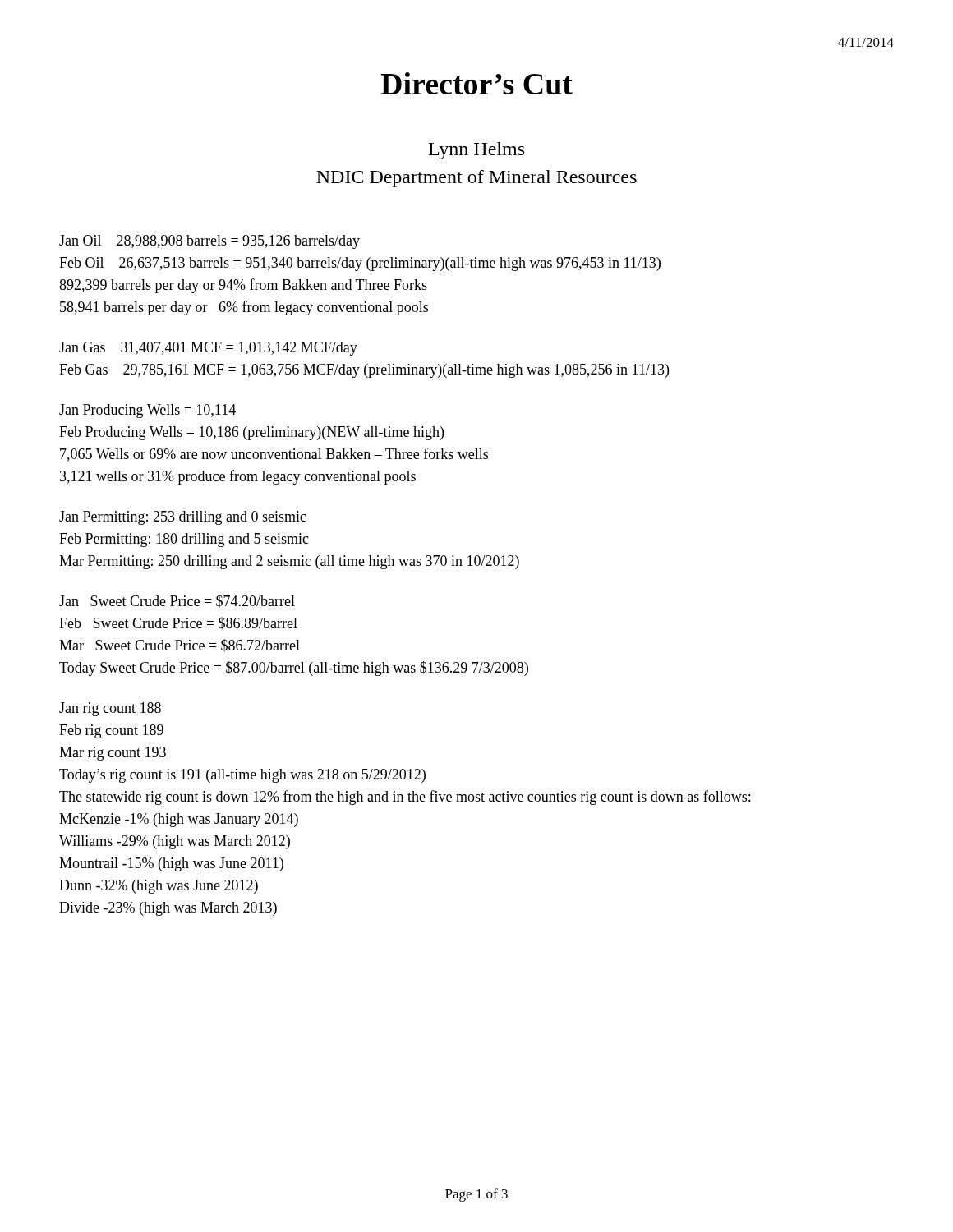
Task: Navigate to the block starting "Jan Sweet Crude Price ="
Action: [x=177, y=601]
